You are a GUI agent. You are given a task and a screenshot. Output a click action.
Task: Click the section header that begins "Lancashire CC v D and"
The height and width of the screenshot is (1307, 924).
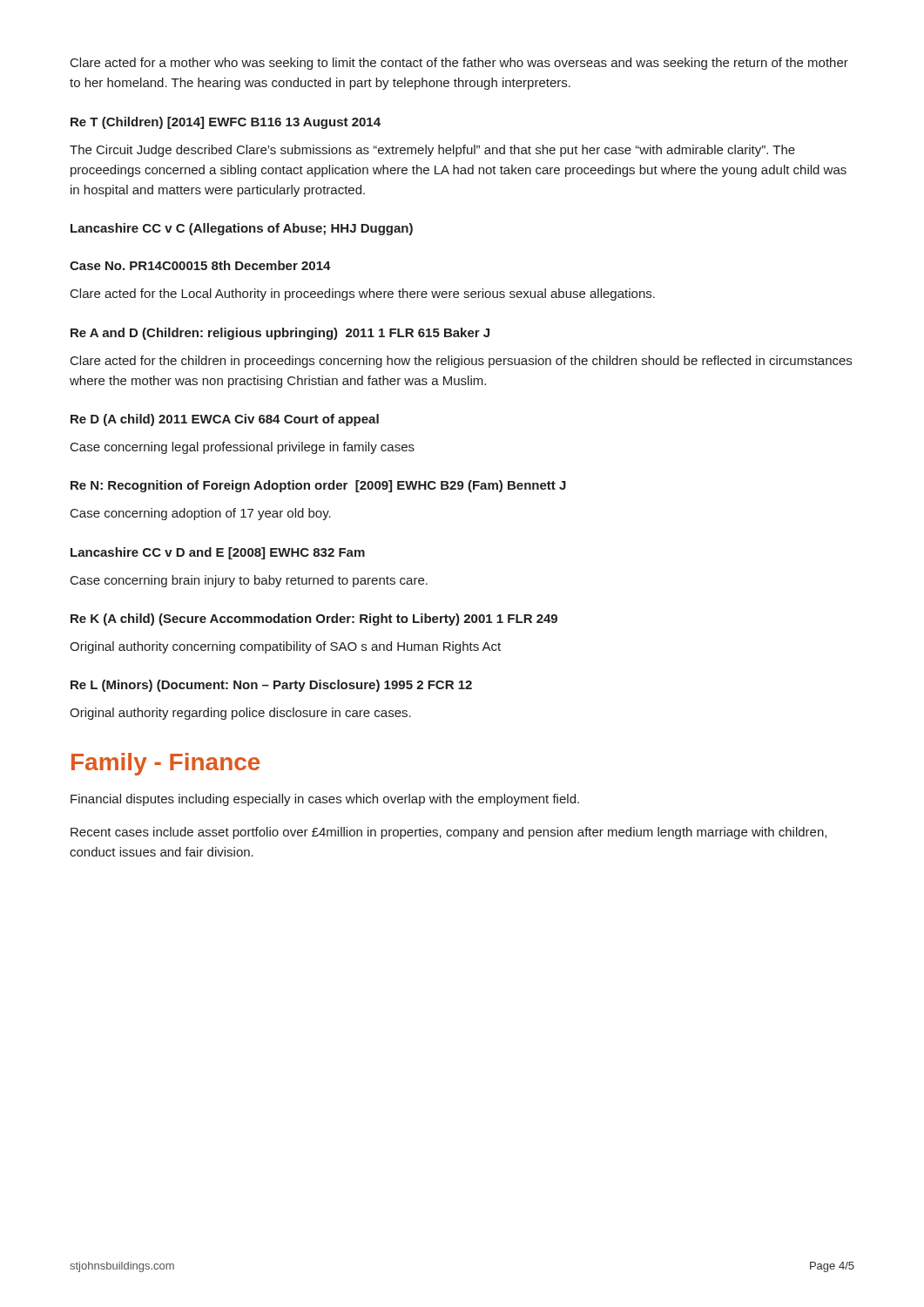coord(217,552)
